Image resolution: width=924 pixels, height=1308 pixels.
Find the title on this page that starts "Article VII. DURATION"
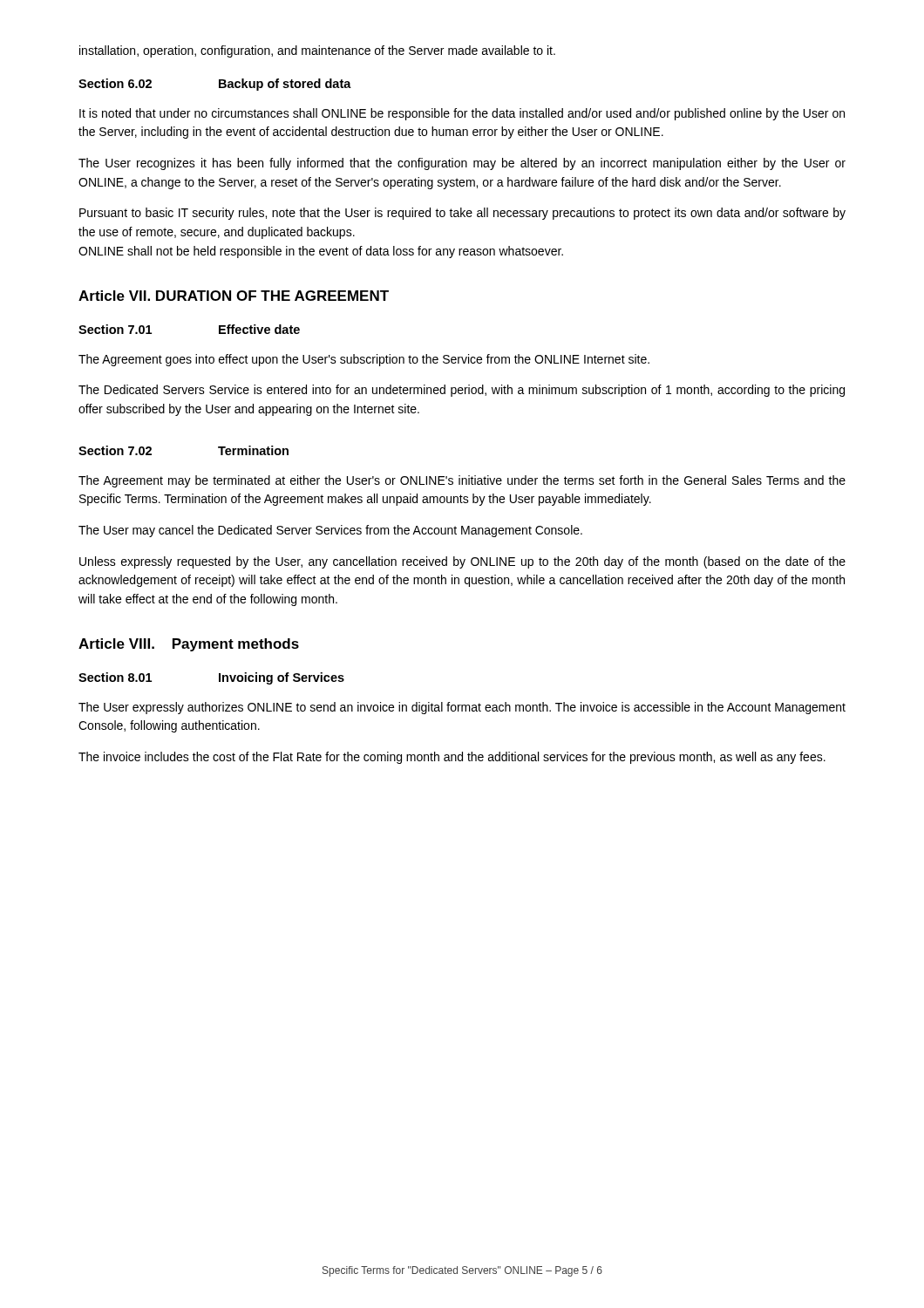pyautogui.click(x=234, y=296)
